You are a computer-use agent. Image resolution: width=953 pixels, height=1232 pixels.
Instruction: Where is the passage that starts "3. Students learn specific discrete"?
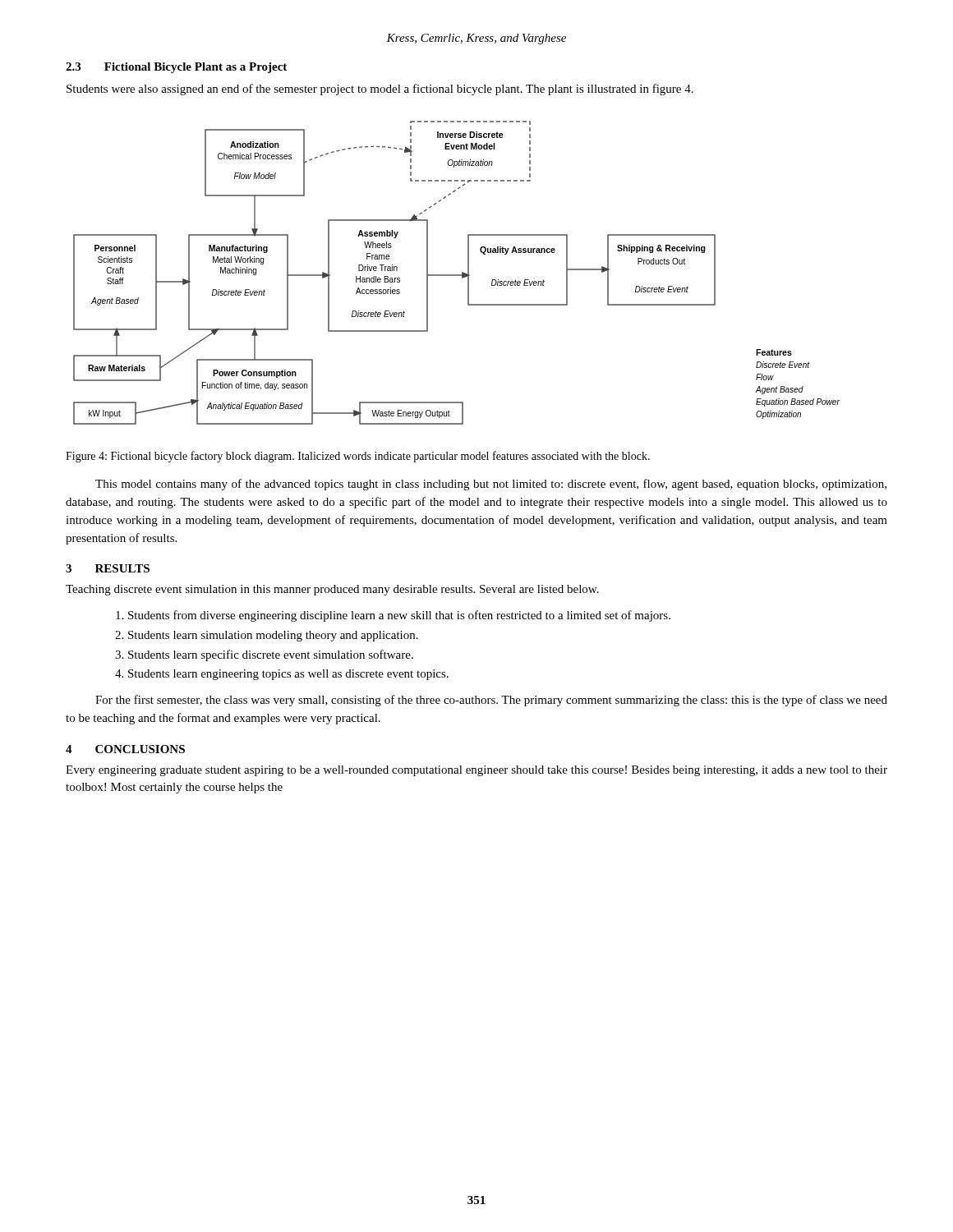tap(264, 654)
